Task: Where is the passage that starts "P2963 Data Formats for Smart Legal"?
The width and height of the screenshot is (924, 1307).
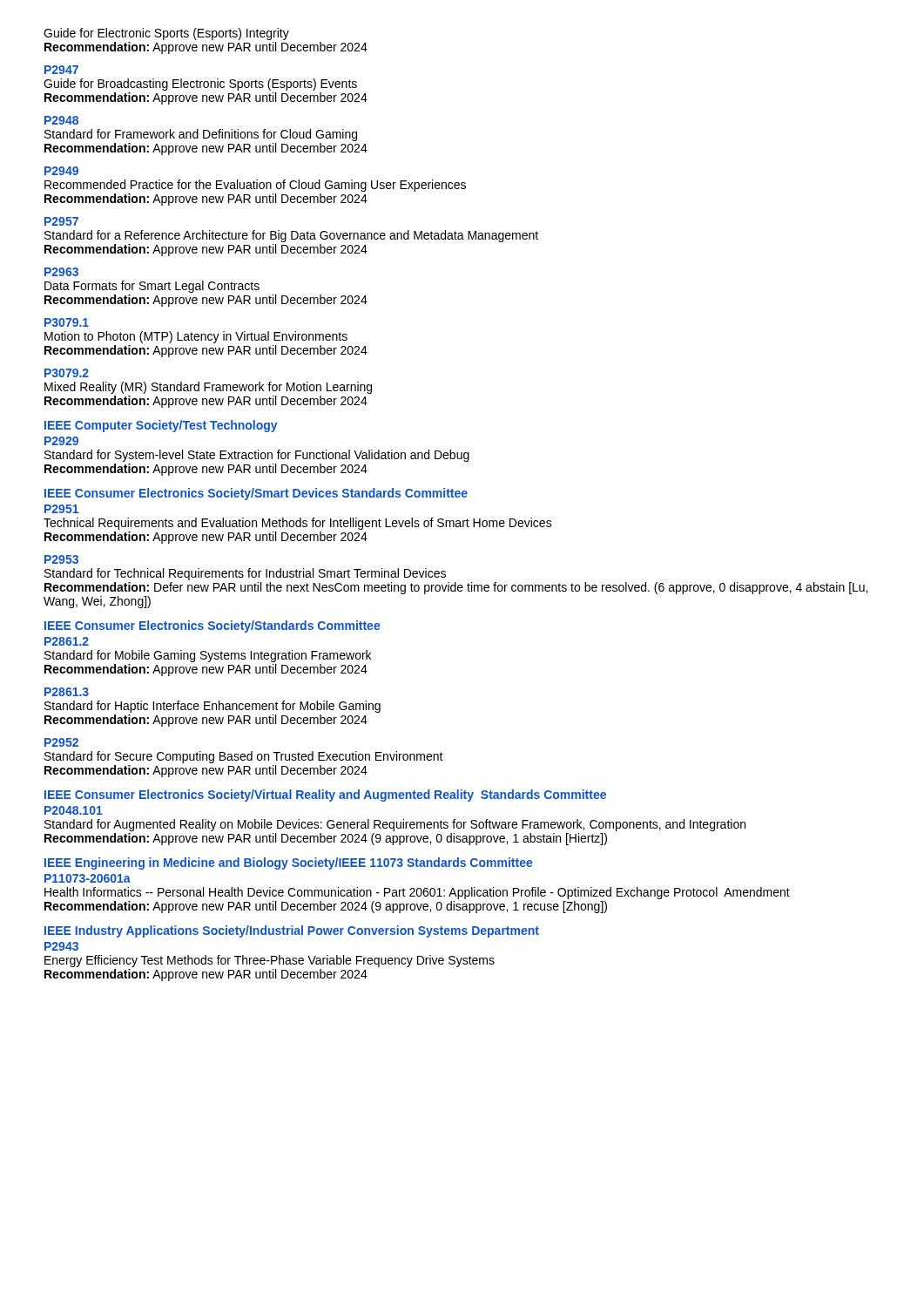Action: pos(61,272)
